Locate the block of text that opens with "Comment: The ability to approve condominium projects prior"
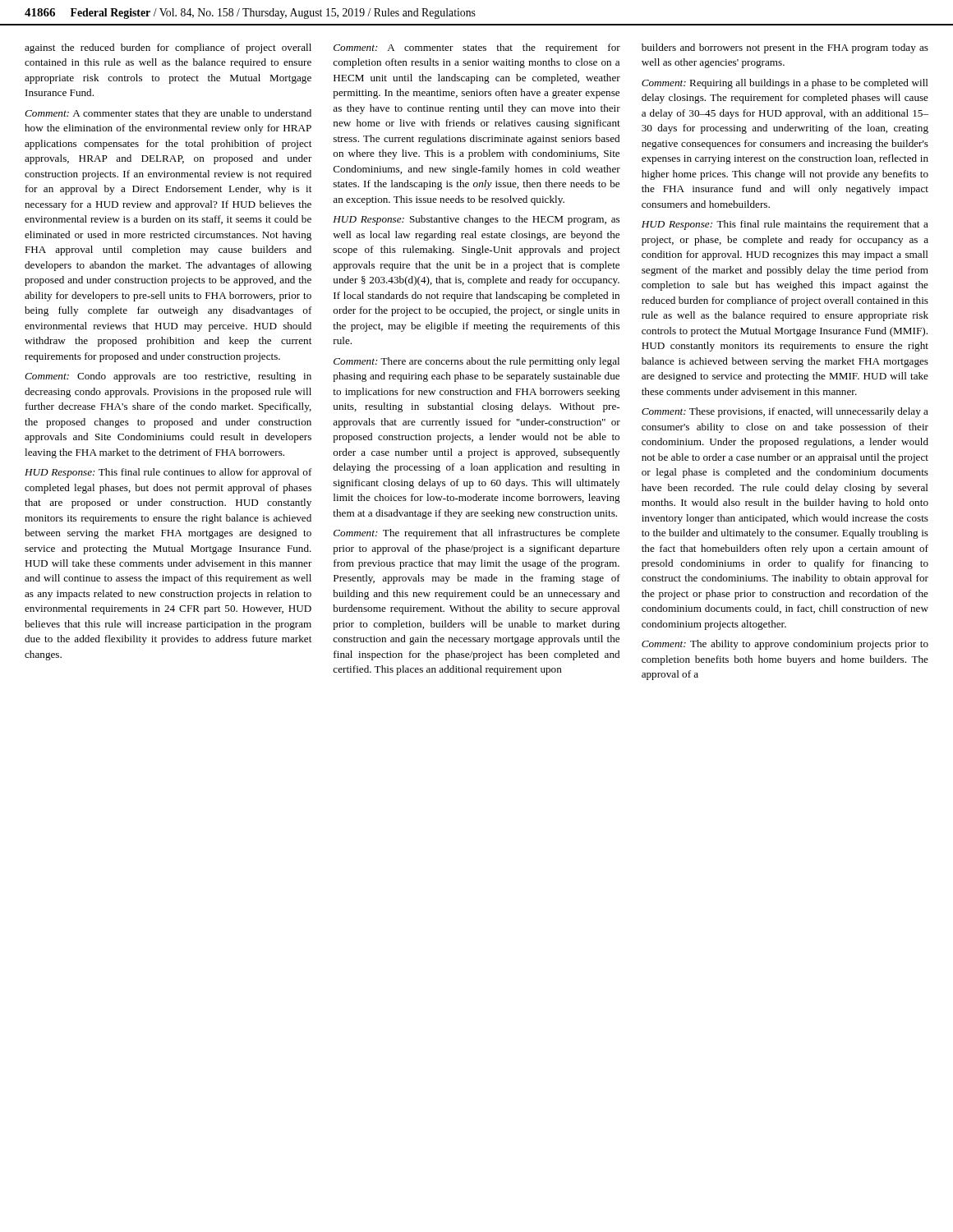 click(x=785, y=660)
